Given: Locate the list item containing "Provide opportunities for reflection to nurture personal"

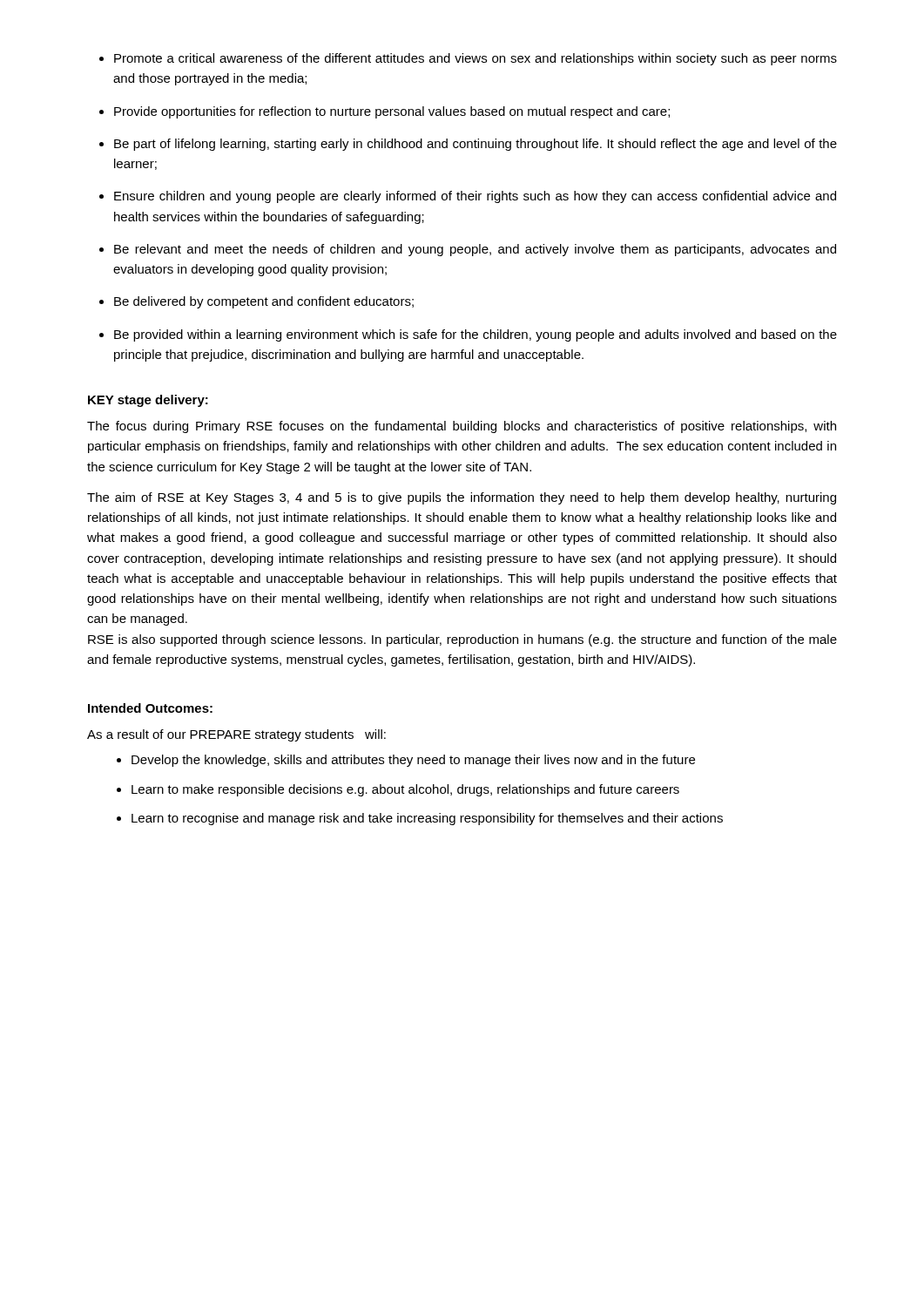Looking at the screenshot, I should (392, 111).
